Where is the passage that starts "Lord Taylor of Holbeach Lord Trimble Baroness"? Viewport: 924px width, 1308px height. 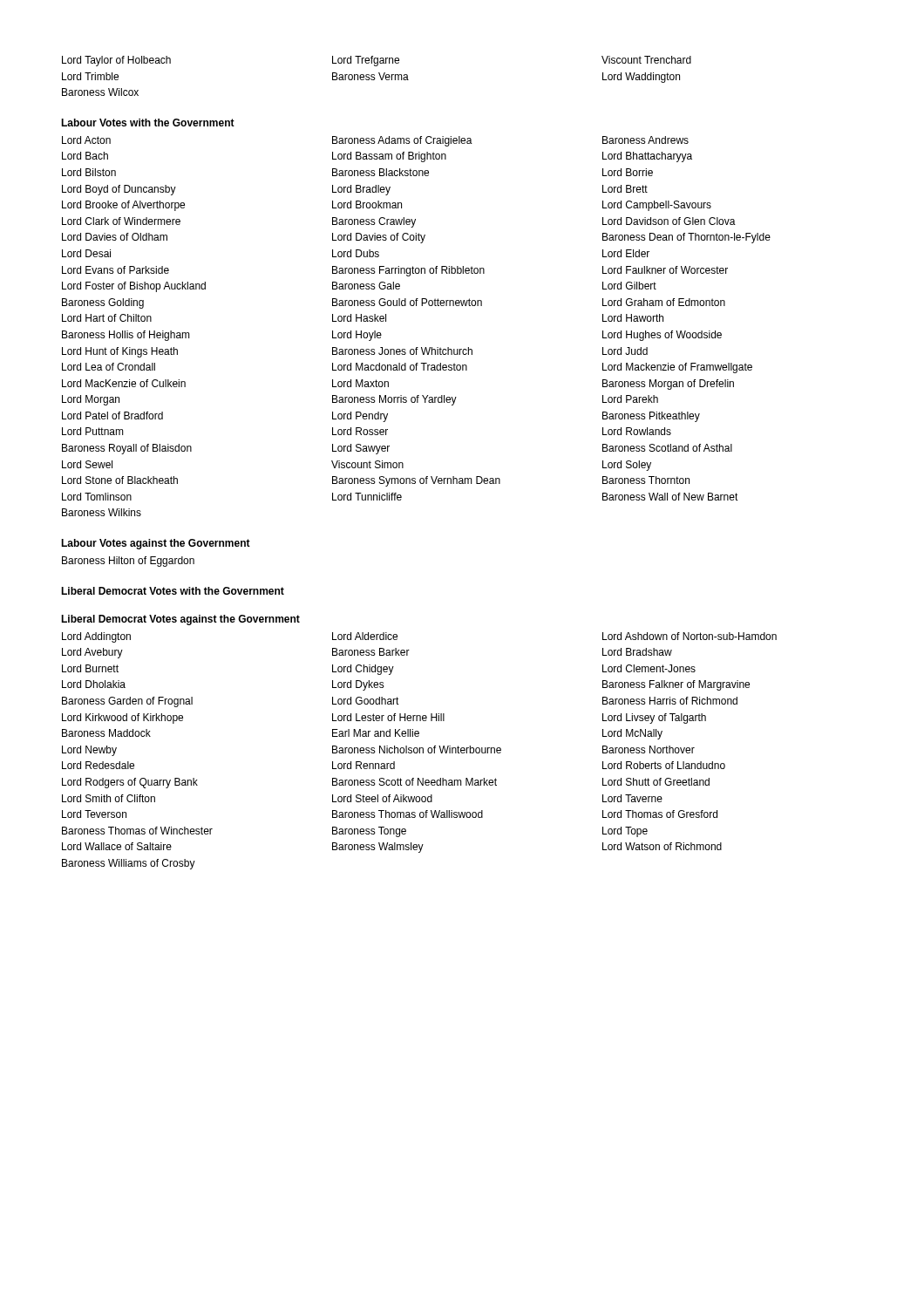116,76
